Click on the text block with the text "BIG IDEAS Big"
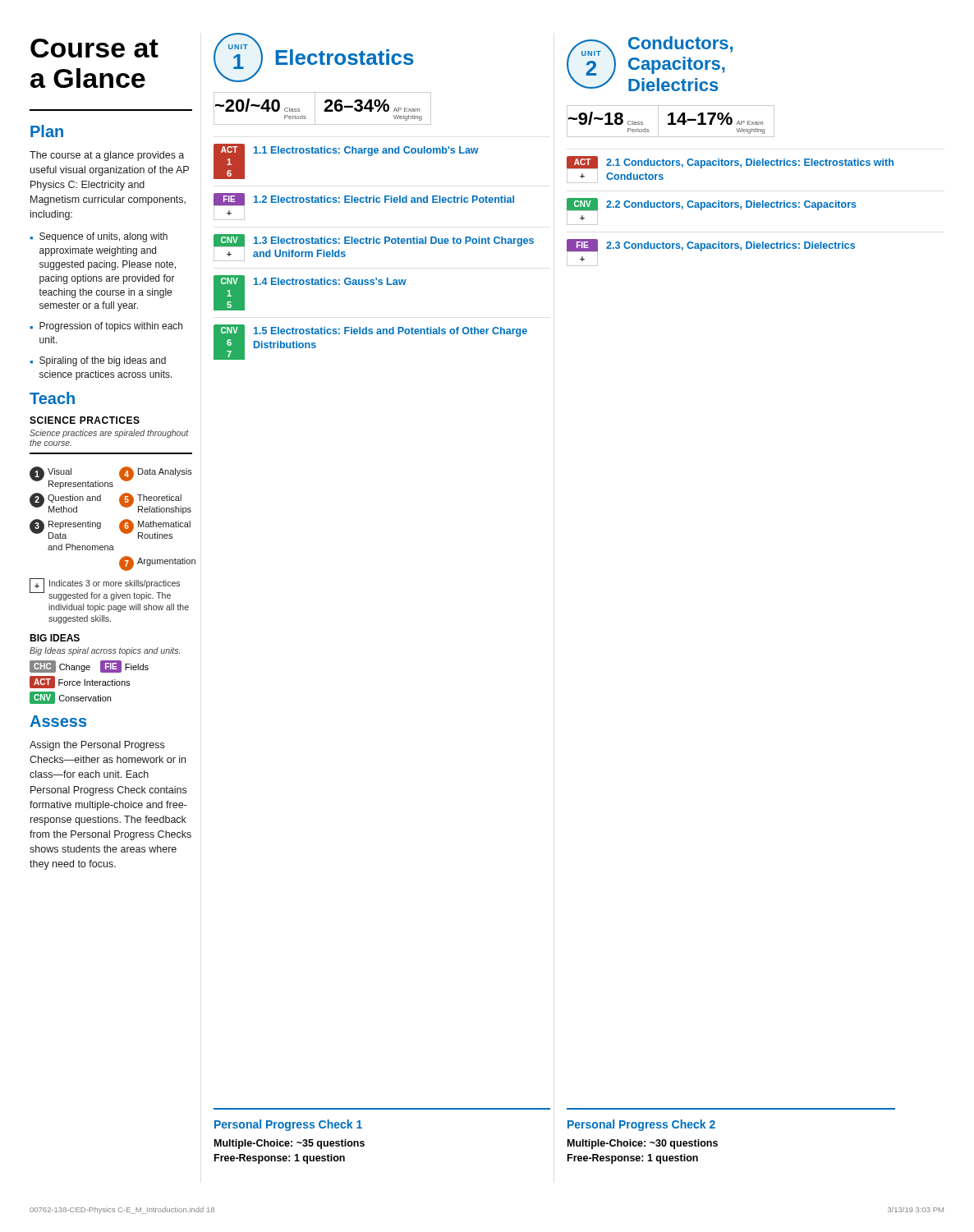 point(111,668)
